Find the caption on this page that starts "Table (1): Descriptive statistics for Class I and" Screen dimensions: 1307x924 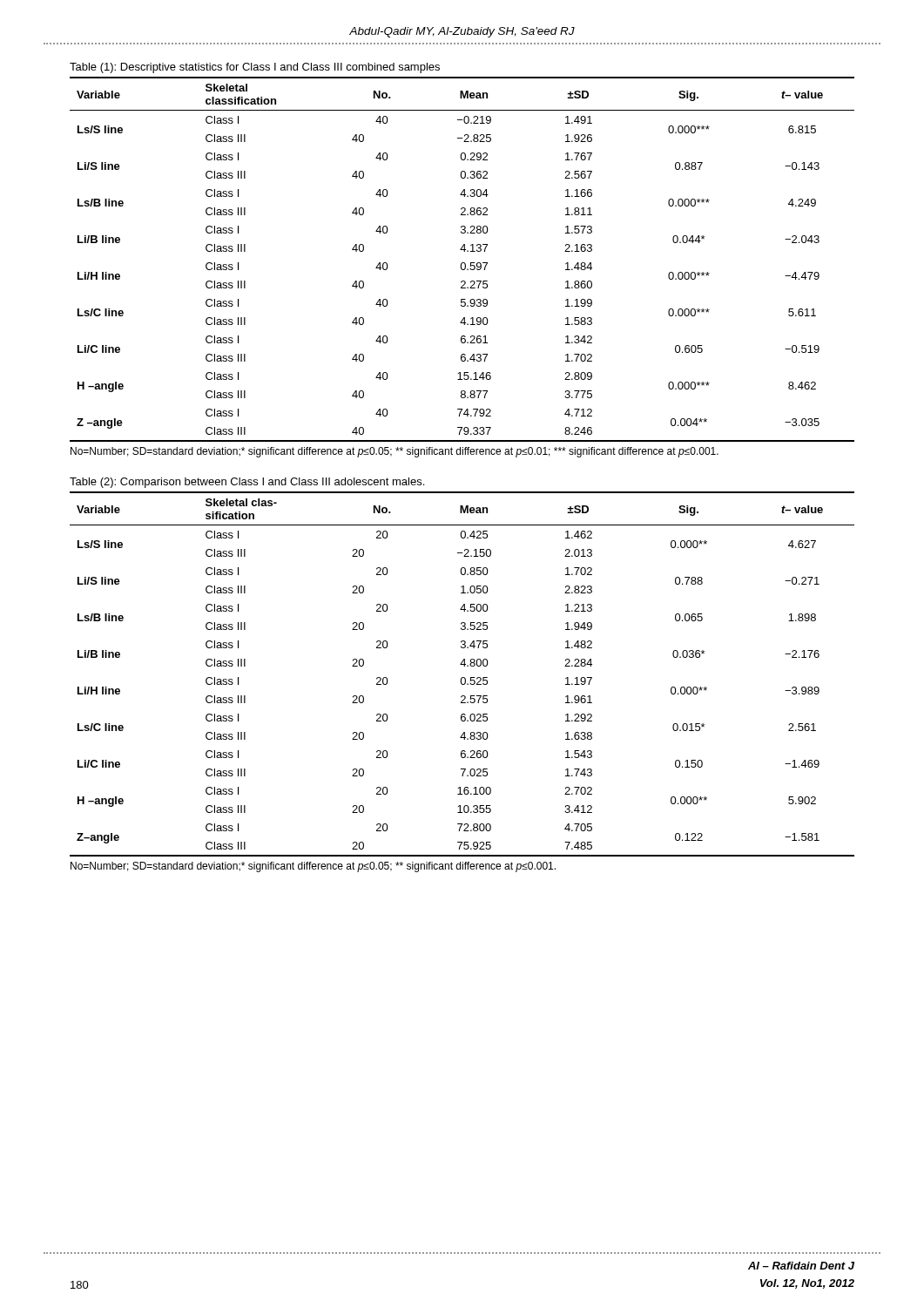(x=255, y=67)
